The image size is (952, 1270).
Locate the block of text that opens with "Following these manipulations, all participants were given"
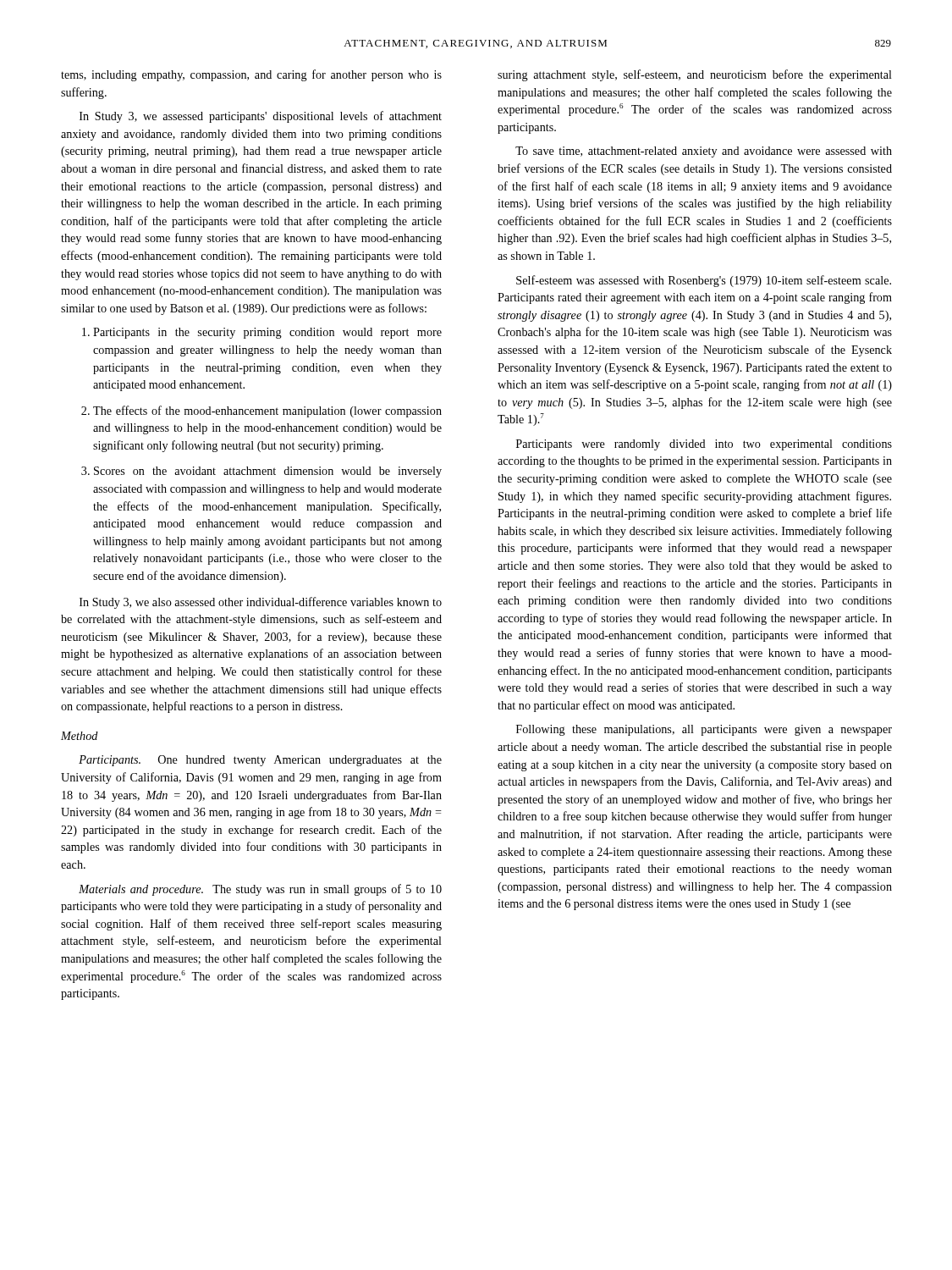(x=695, y=817)
